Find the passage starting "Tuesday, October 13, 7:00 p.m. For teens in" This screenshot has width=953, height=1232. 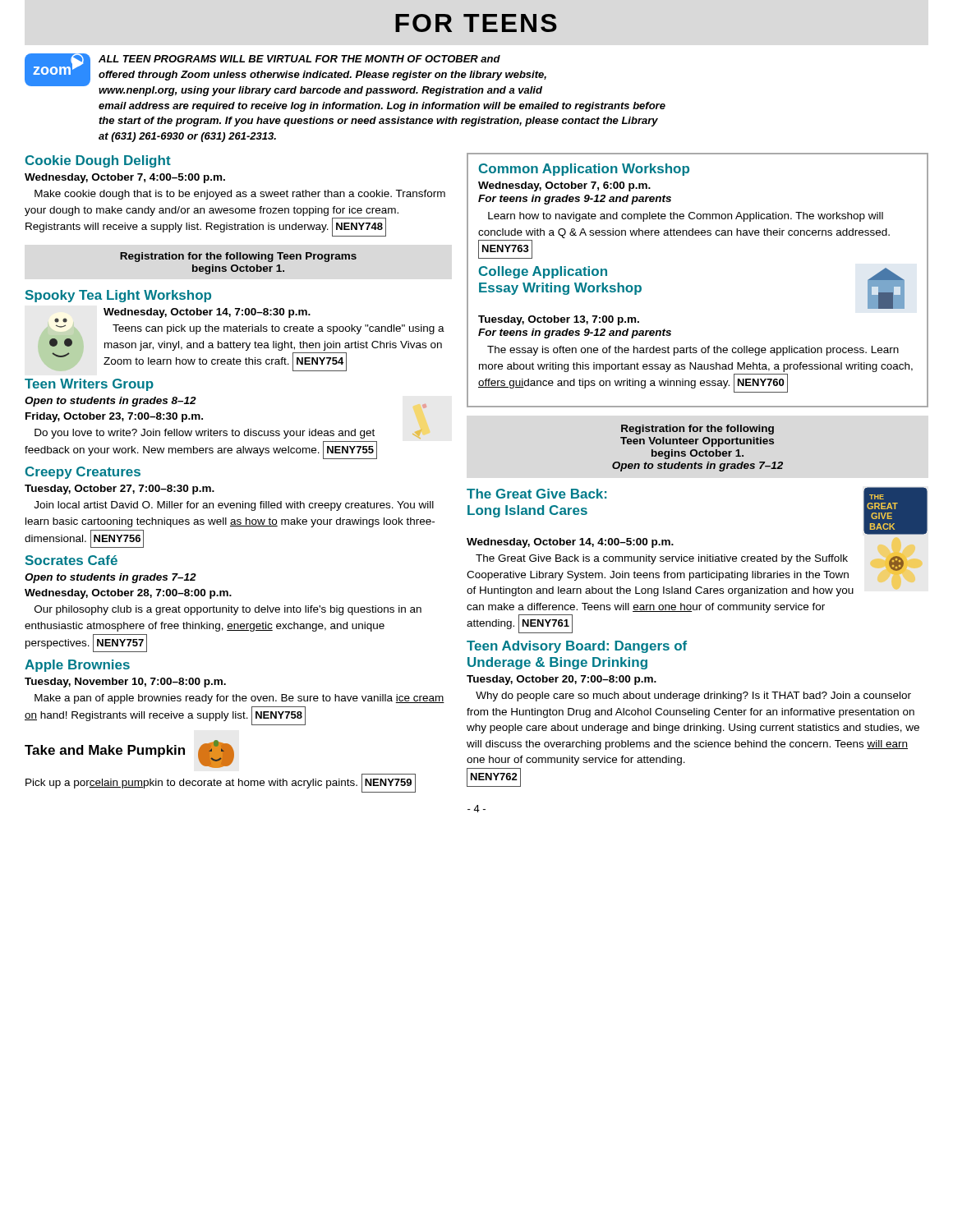click(698, 353)
